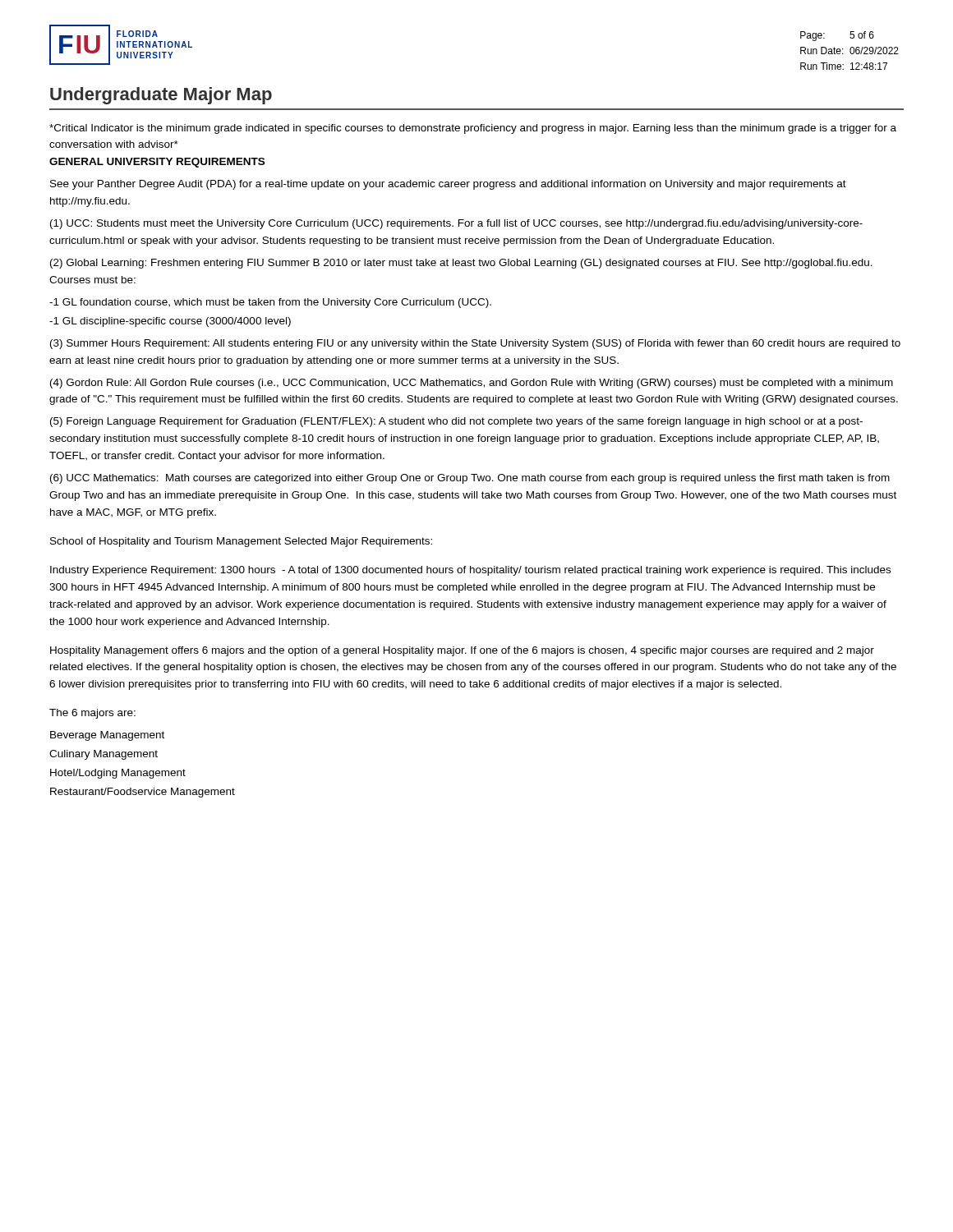Select the list item that says "Hotel/Lodging Management"
This screenshot has width=953, height=1232.
pos(117,772)
